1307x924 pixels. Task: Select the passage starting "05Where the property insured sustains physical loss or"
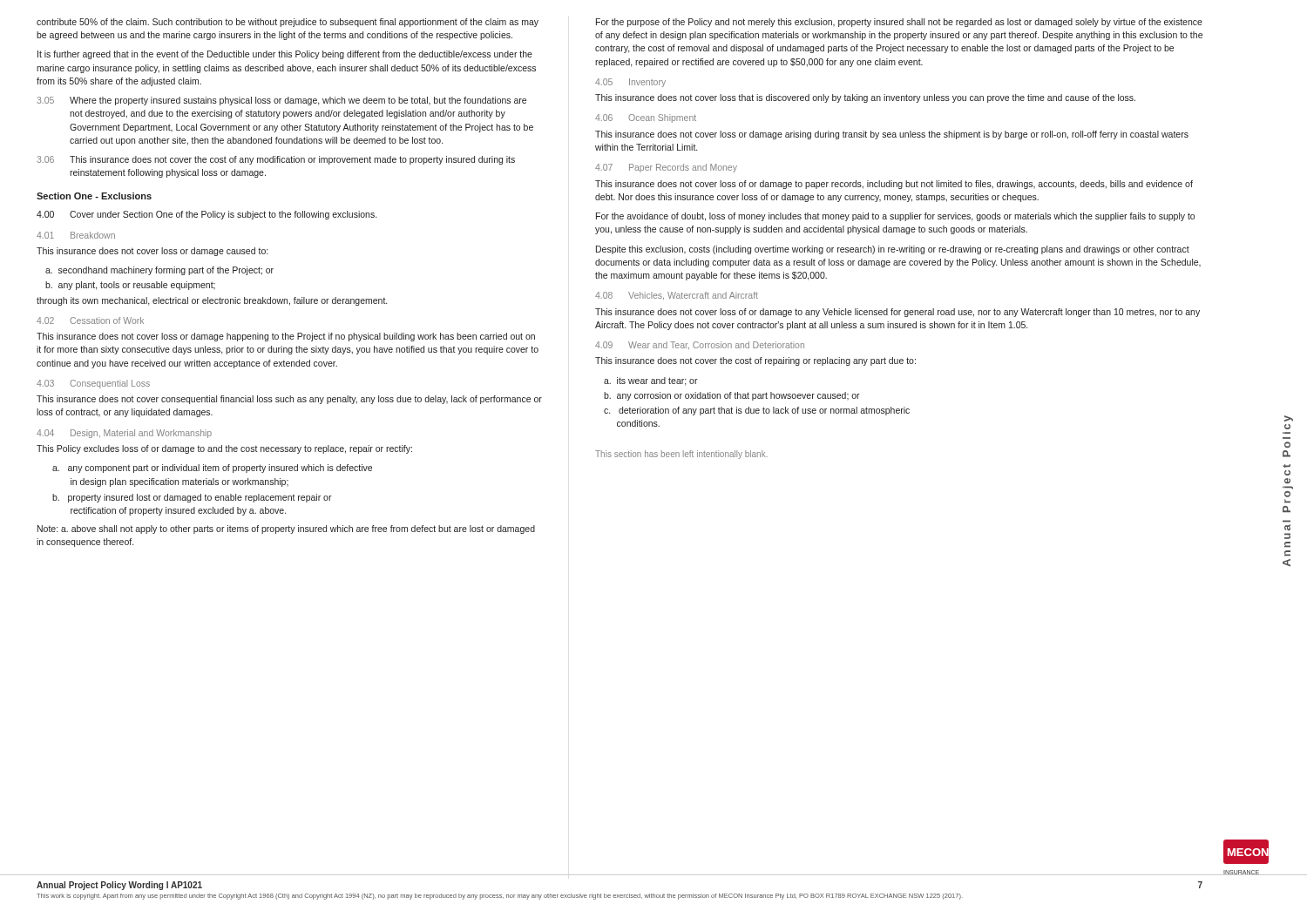click(x=289, y=121)
